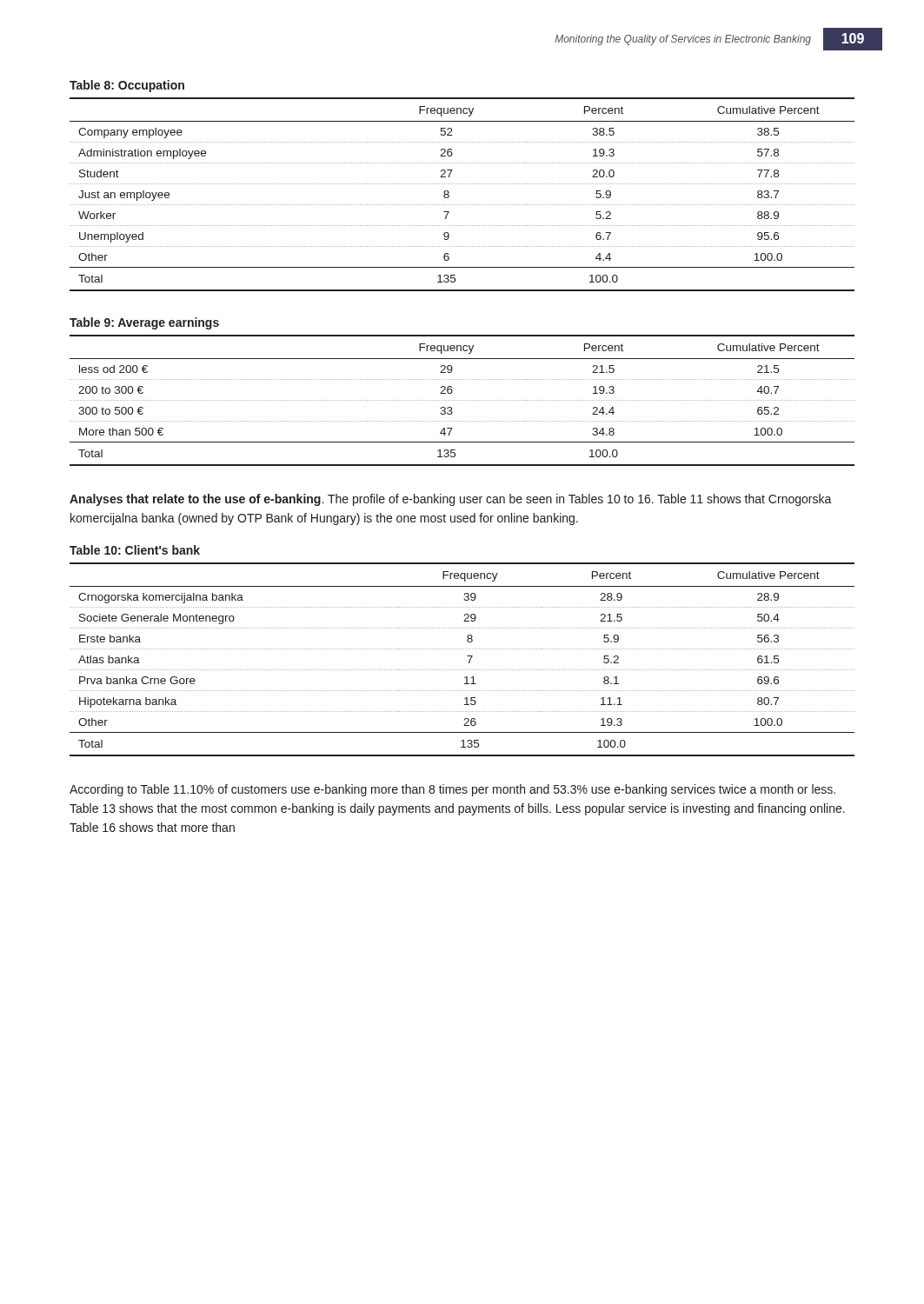The width and height of the screenshot is (924, 1304).
Task: Click the passage that begins "According to Table 11.10% of customers"
Action: (x=458, y=808)
